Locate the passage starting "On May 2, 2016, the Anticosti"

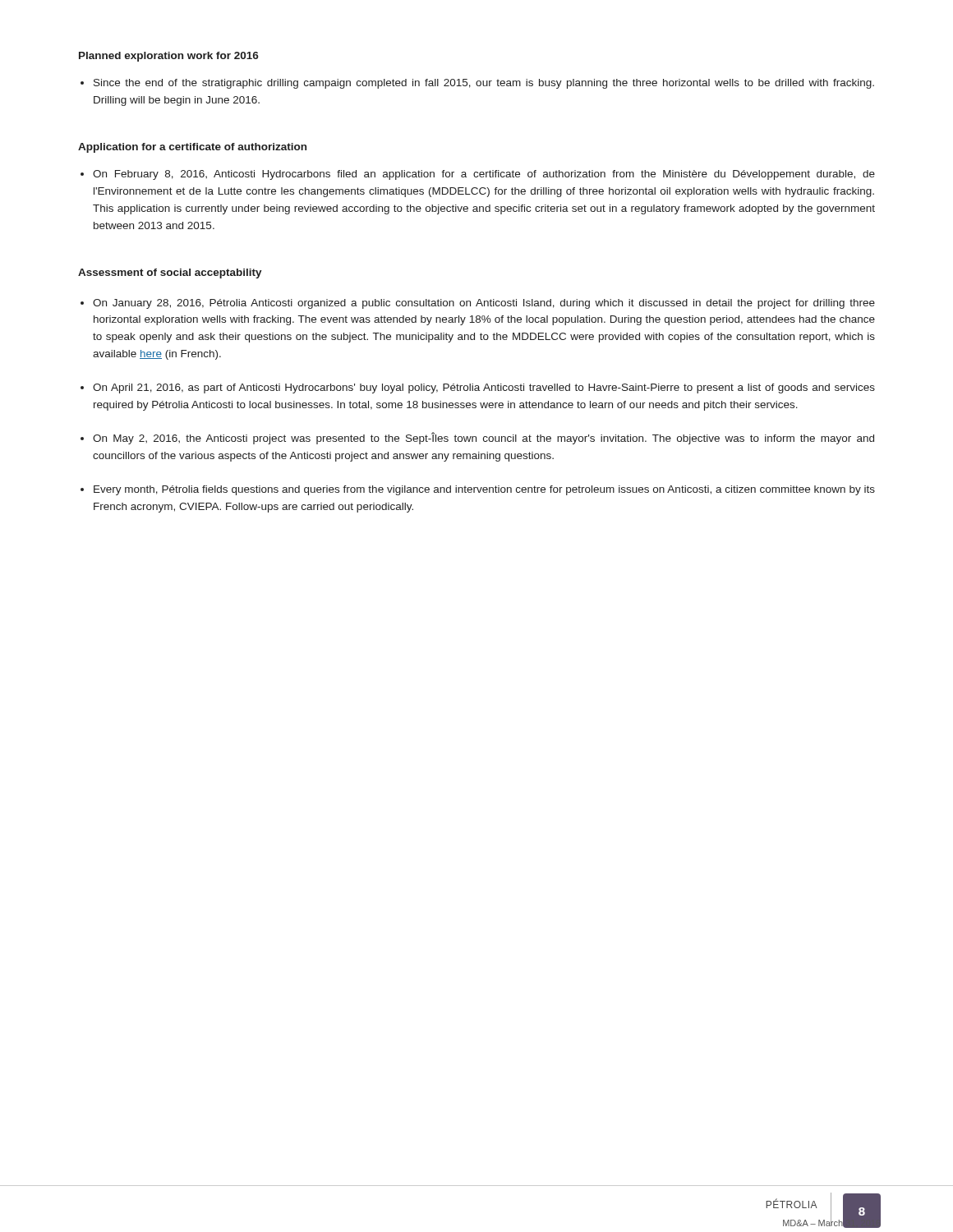click(x=484, y=448)
